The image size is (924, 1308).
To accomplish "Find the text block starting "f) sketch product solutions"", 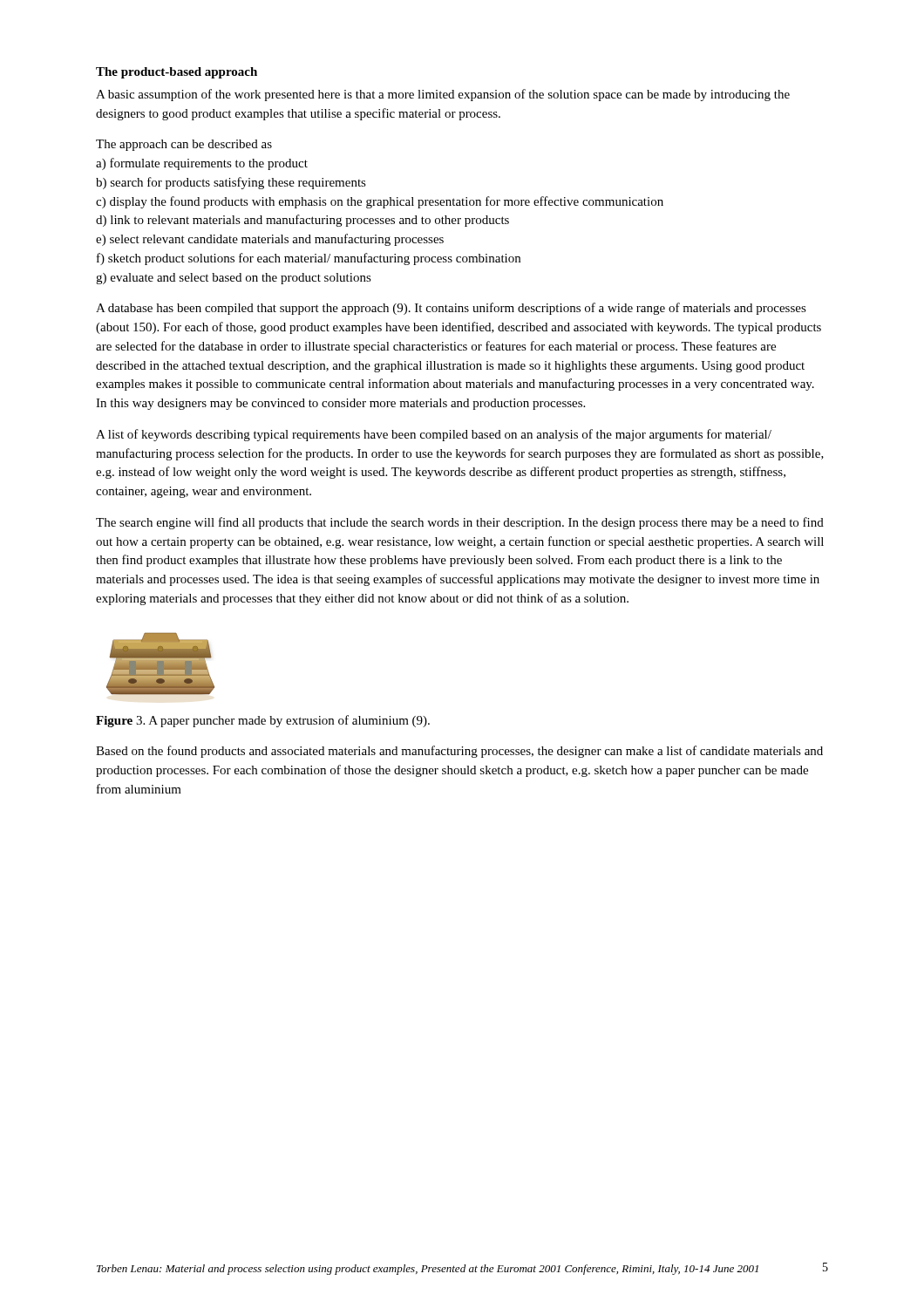I will click(308, 258).
